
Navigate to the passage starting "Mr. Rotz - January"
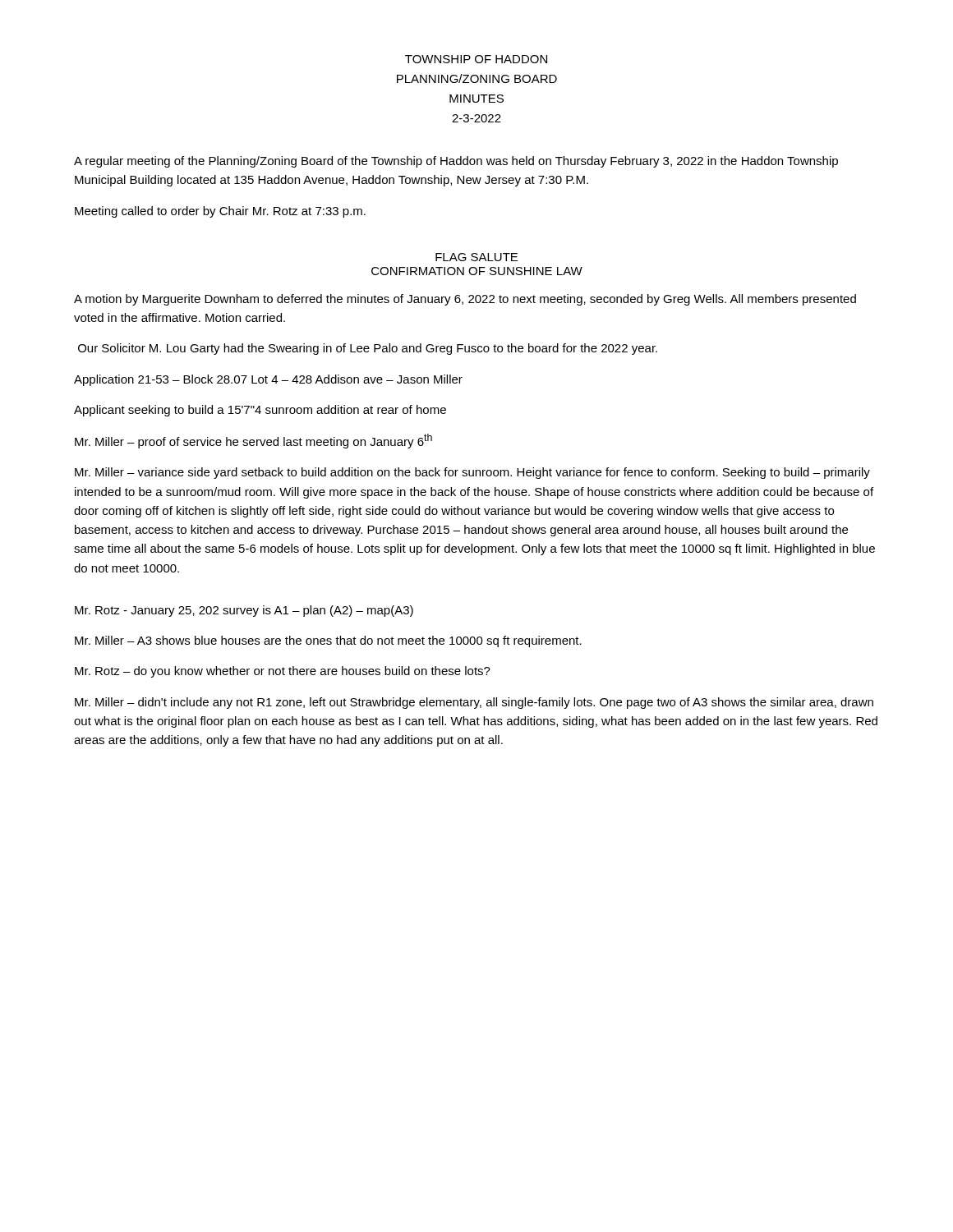tap(244, 610)
